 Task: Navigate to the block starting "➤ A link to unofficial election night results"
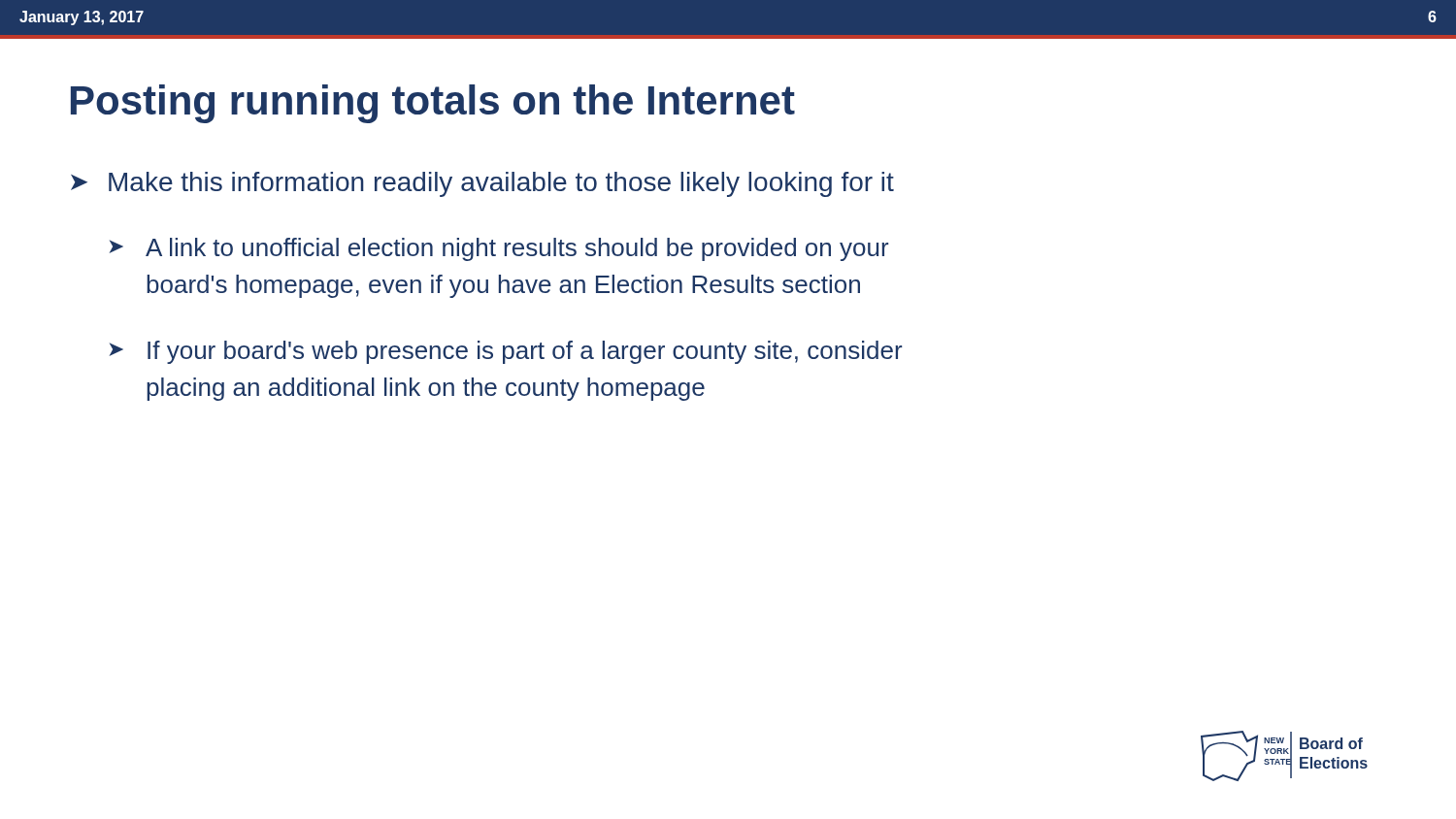(498, 267)
